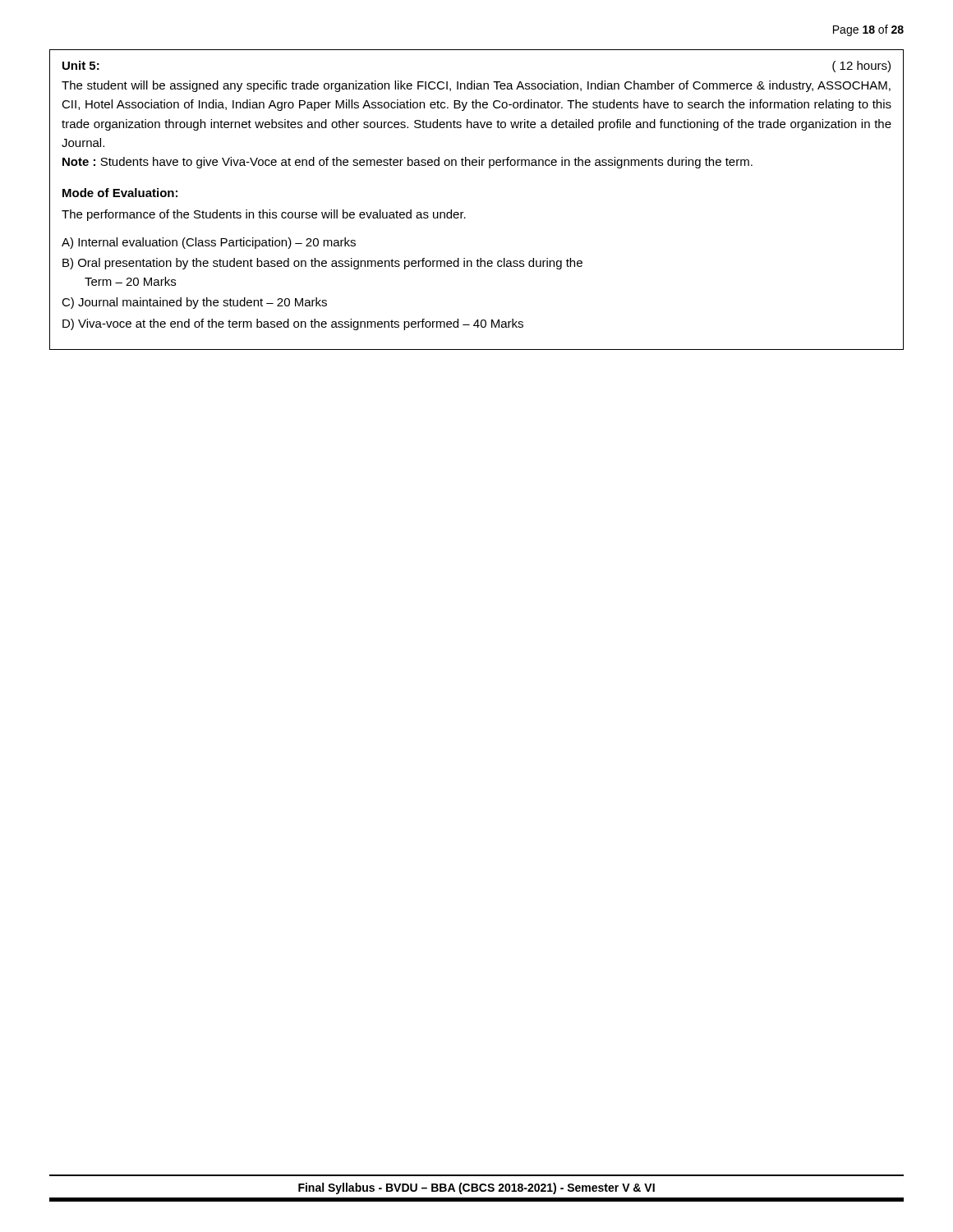Navigate to the region starting "The performance of the Students"
Screen dimensions: 1232x953
pyautogui.click(x=264, y=214)
